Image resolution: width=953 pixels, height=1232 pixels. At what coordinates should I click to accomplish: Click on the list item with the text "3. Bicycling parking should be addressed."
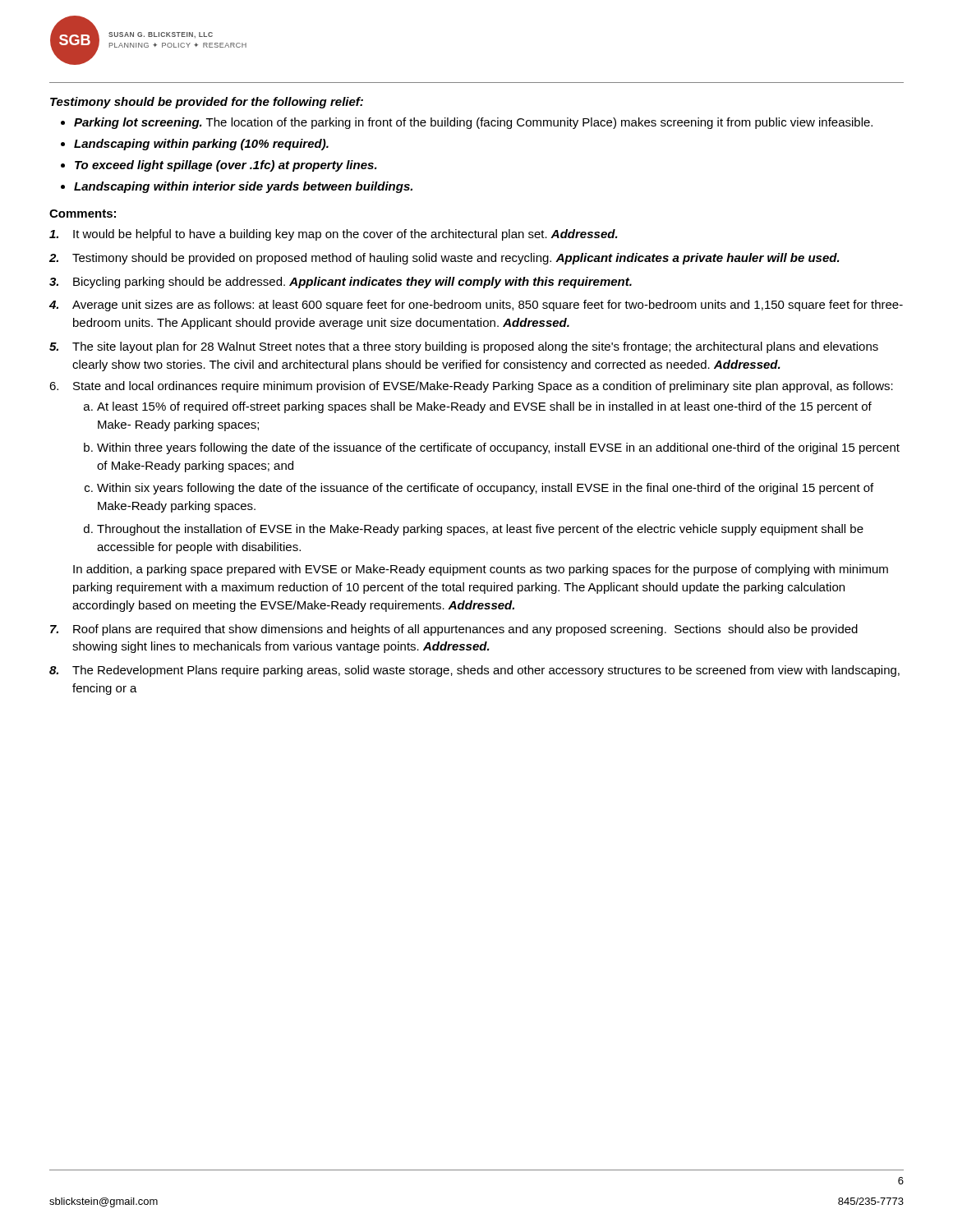click(476, 281)
